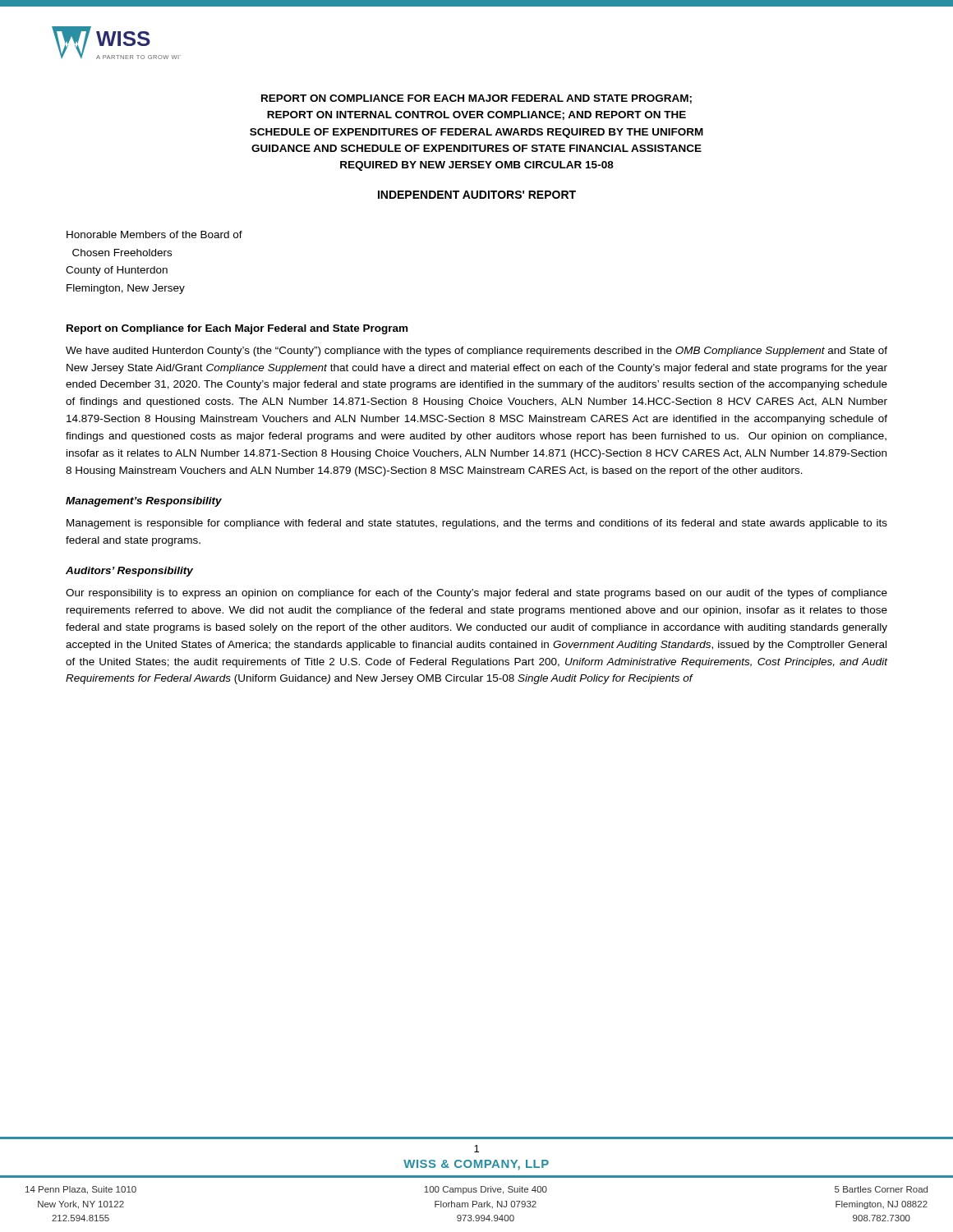Click on the text block that reads "Honorable Members of the Board"
953x1232 pixels.
point(154,261)
